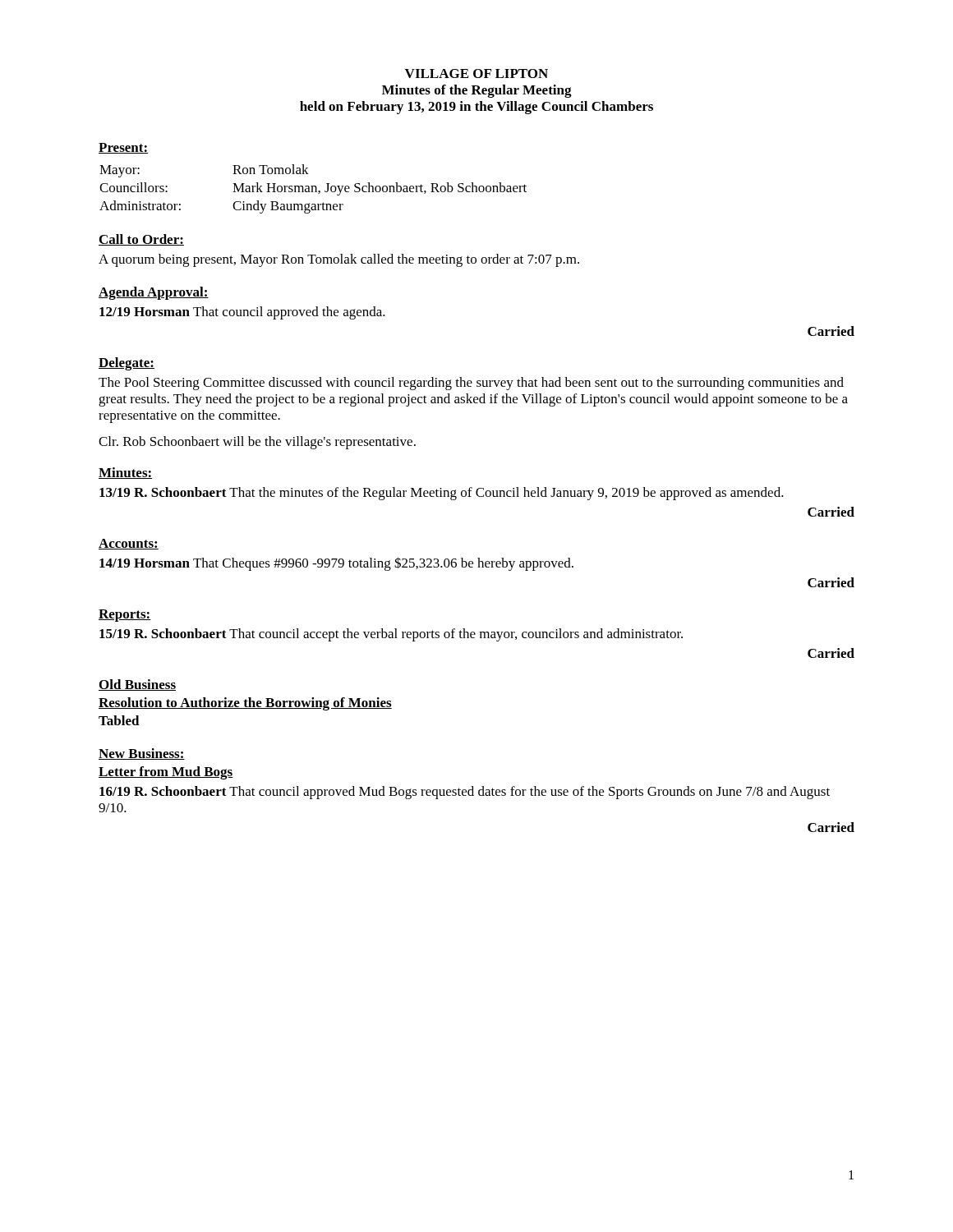Locate the title
Viewport: 953px width, 1232px height.
point(476,90)
